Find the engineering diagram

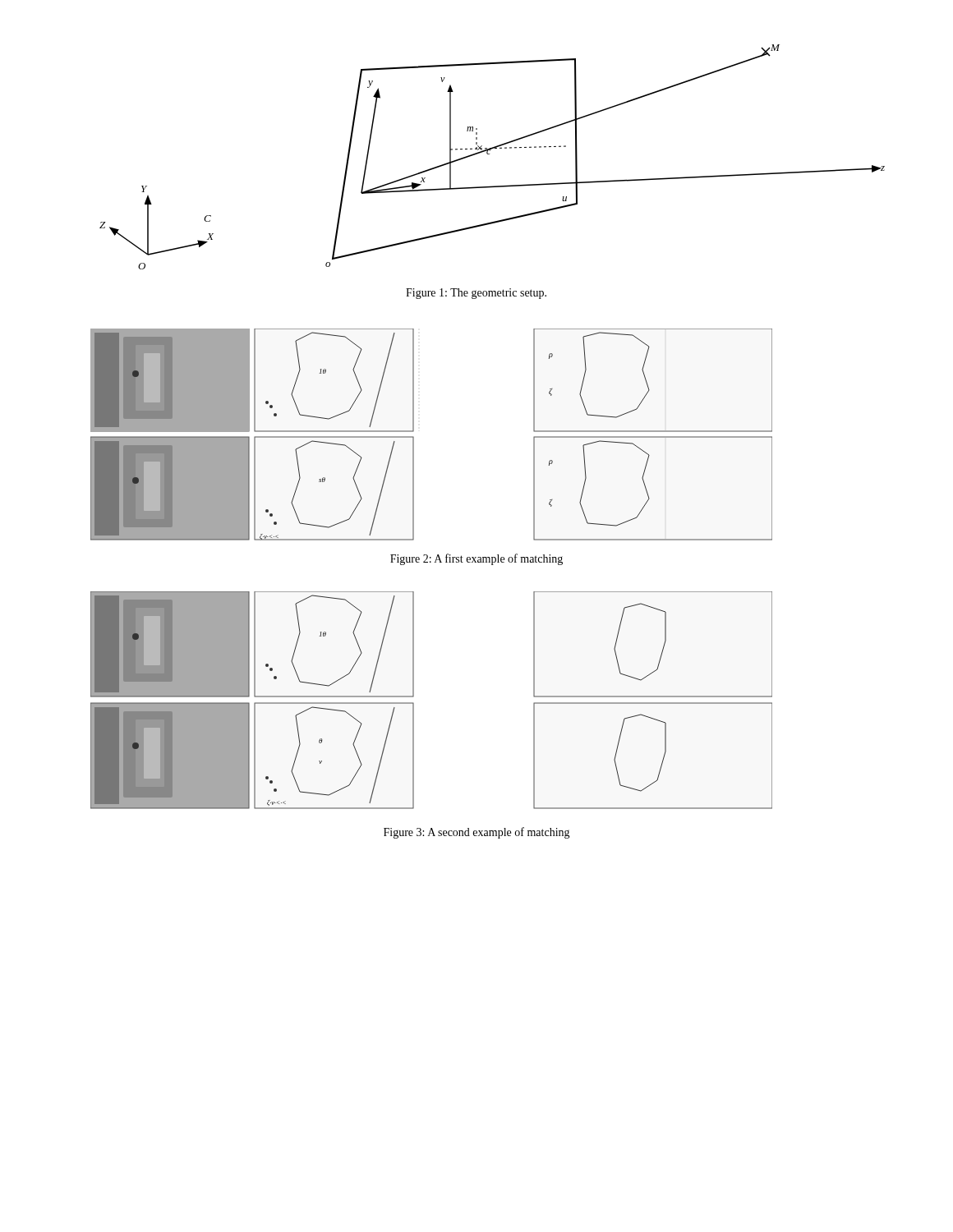(x=476, y=152)
